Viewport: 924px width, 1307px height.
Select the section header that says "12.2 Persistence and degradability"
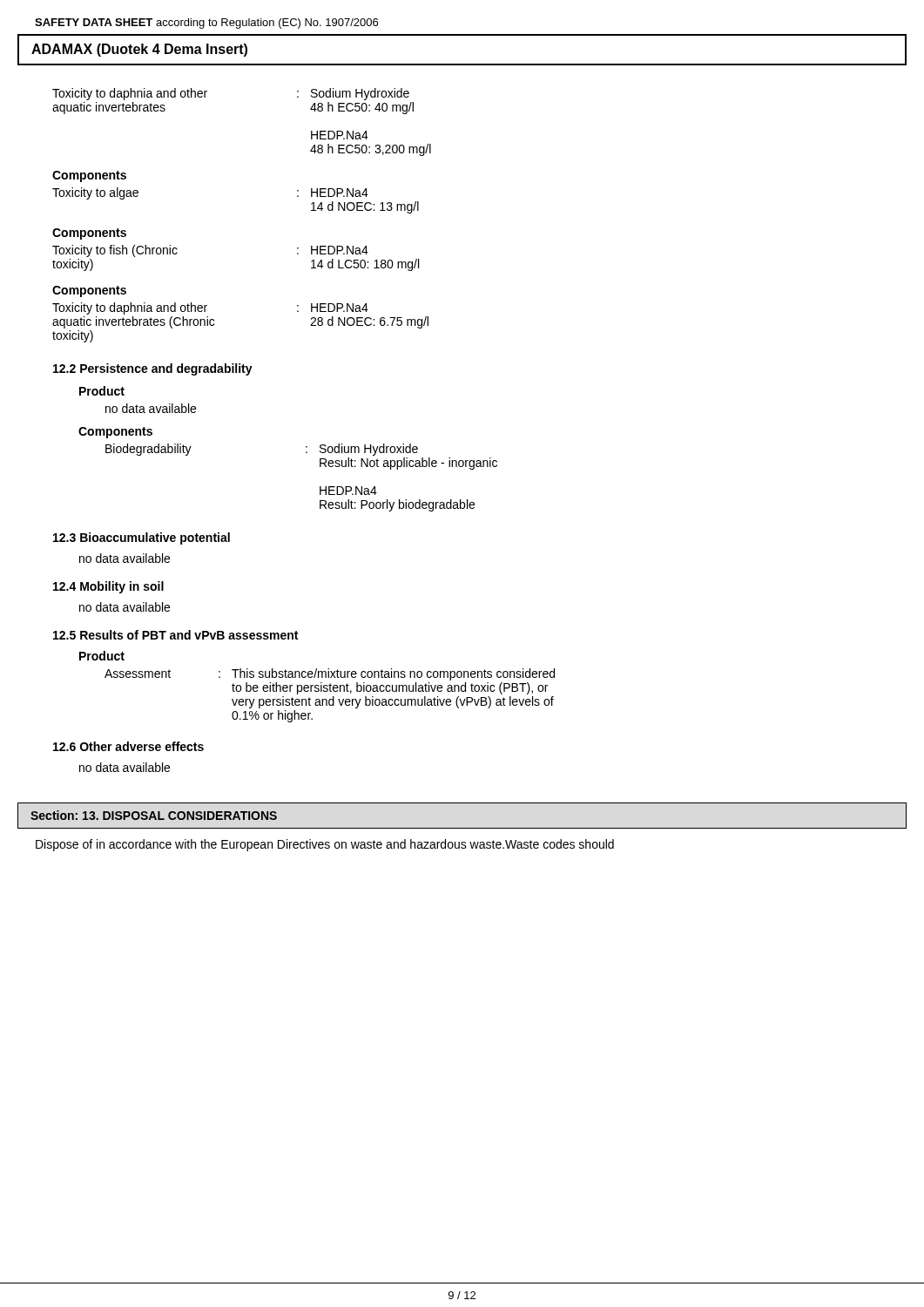pyautogui.click(x=152, y=369)
